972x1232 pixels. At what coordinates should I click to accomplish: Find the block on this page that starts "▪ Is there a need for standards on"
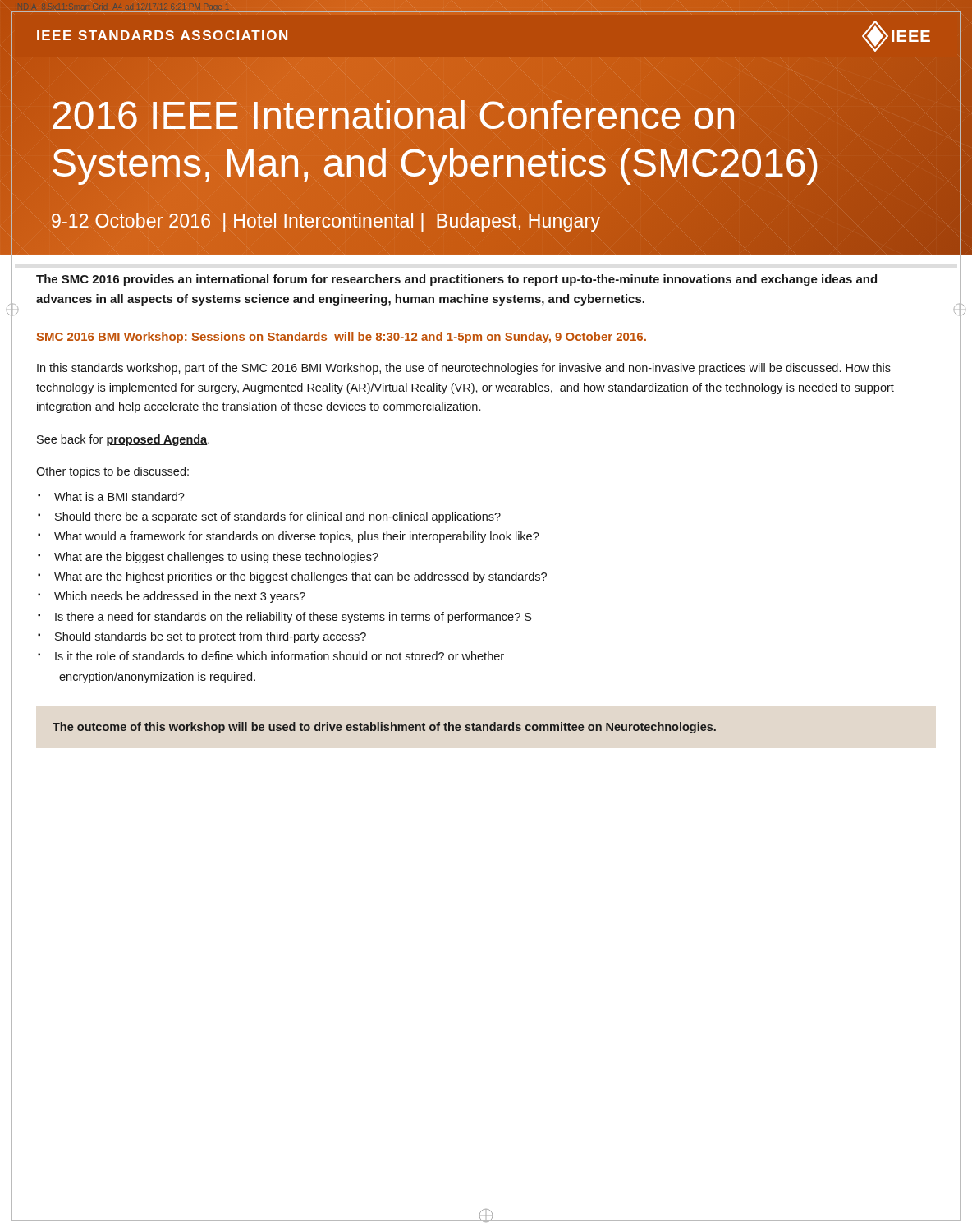(x=285, y=616)
